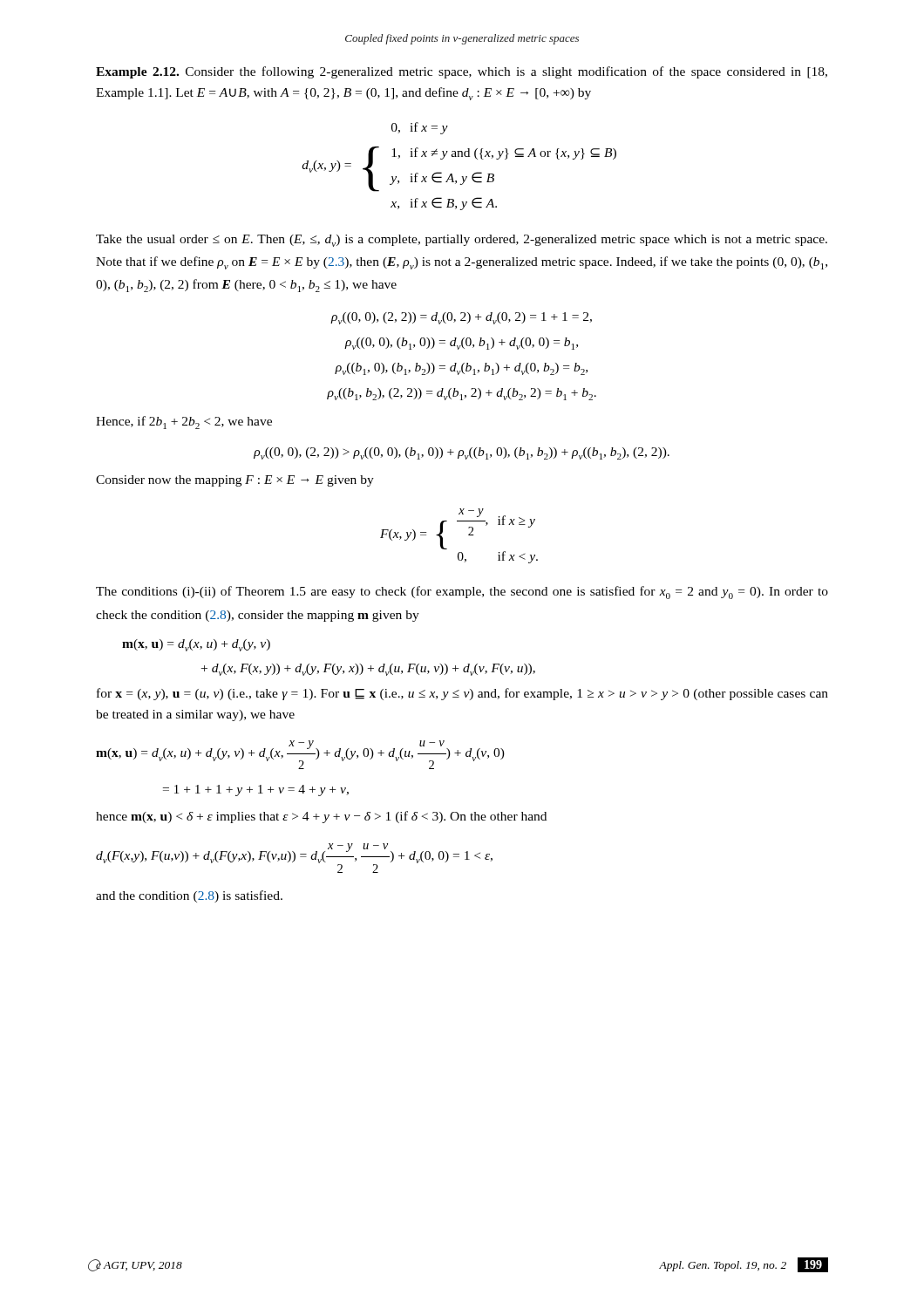Screen dimensions: 1308x924
Task: Locate the formula that says "ρν((0, 0), (2, 2)) >"
Action: tap(462, 452)
